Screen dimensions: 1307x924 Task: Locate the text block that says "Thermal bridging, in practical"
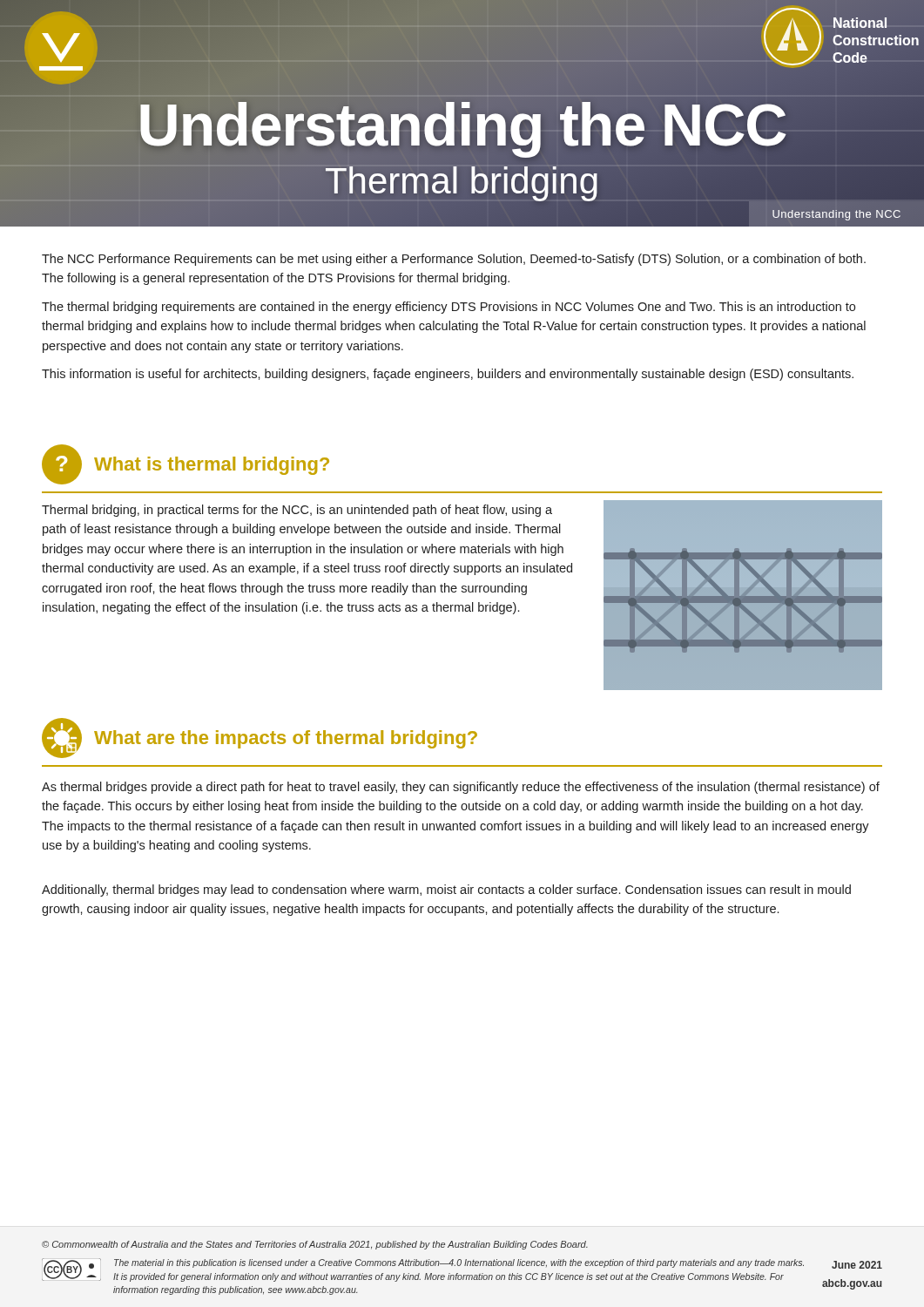click(307, 559)
